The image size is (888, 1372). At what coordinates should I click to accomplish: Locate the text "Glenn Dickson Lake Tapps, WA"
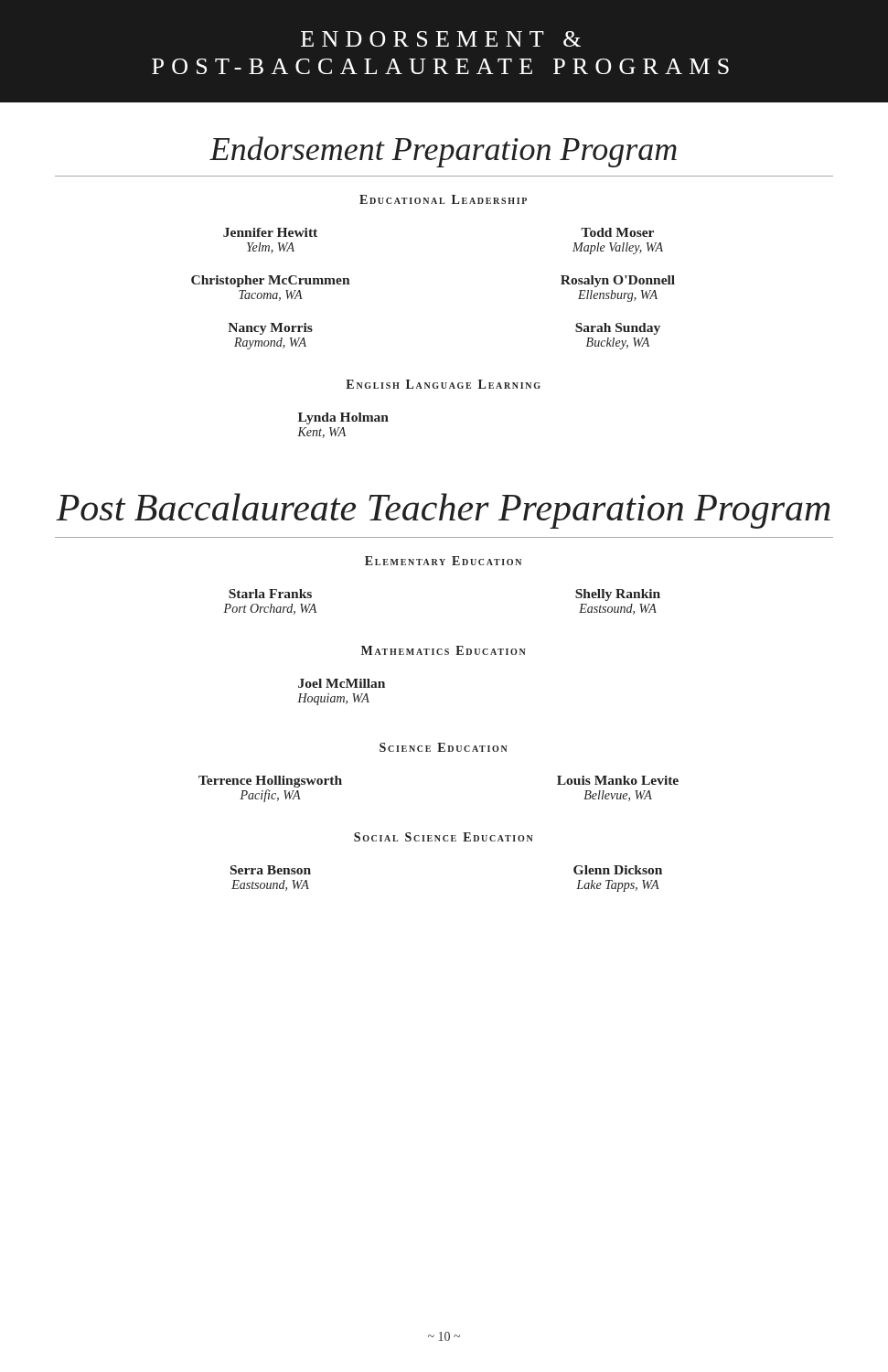tap(618, 877)
